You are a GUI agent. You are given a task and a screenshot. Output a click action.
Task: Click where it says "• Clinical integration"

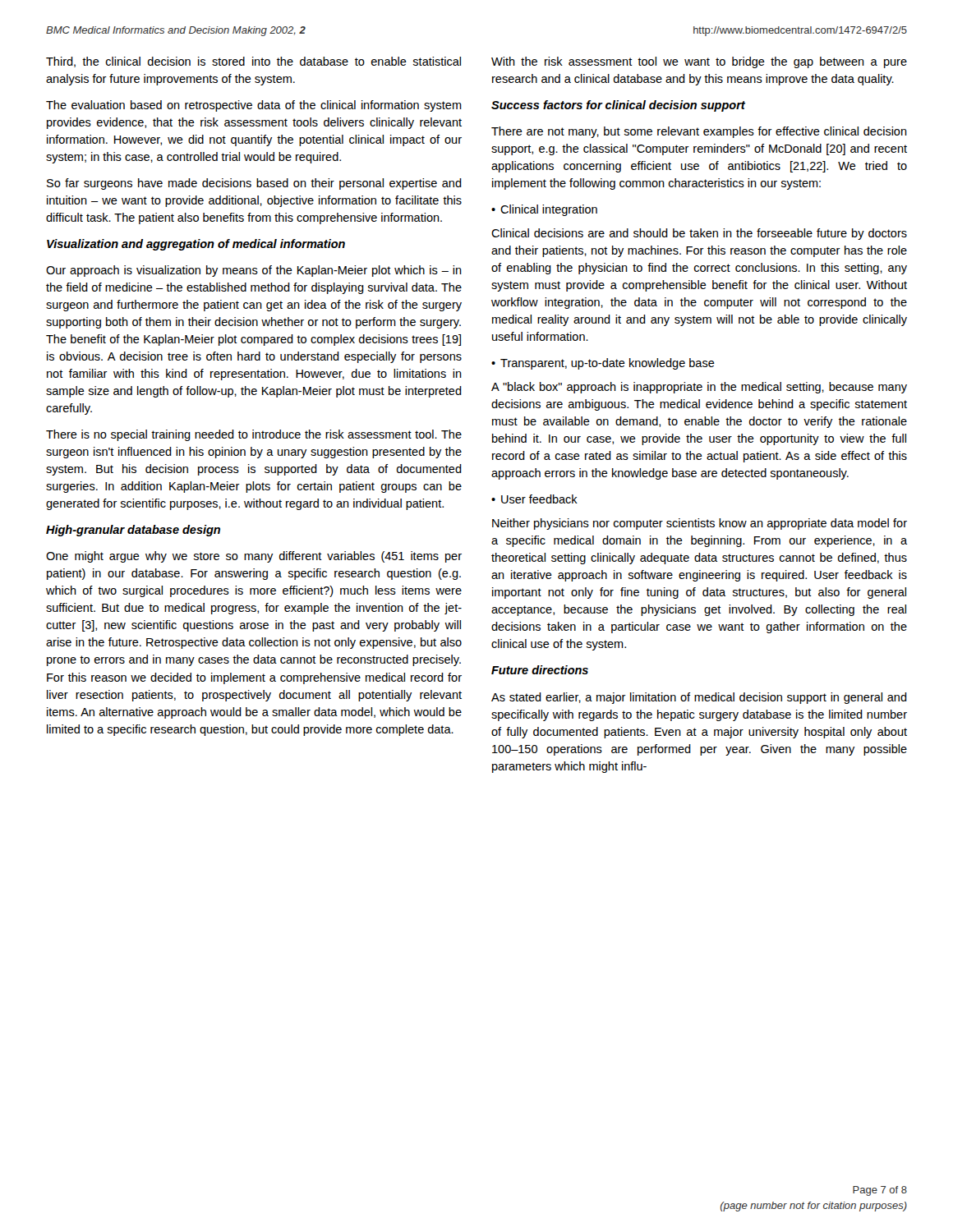[544, 210]
